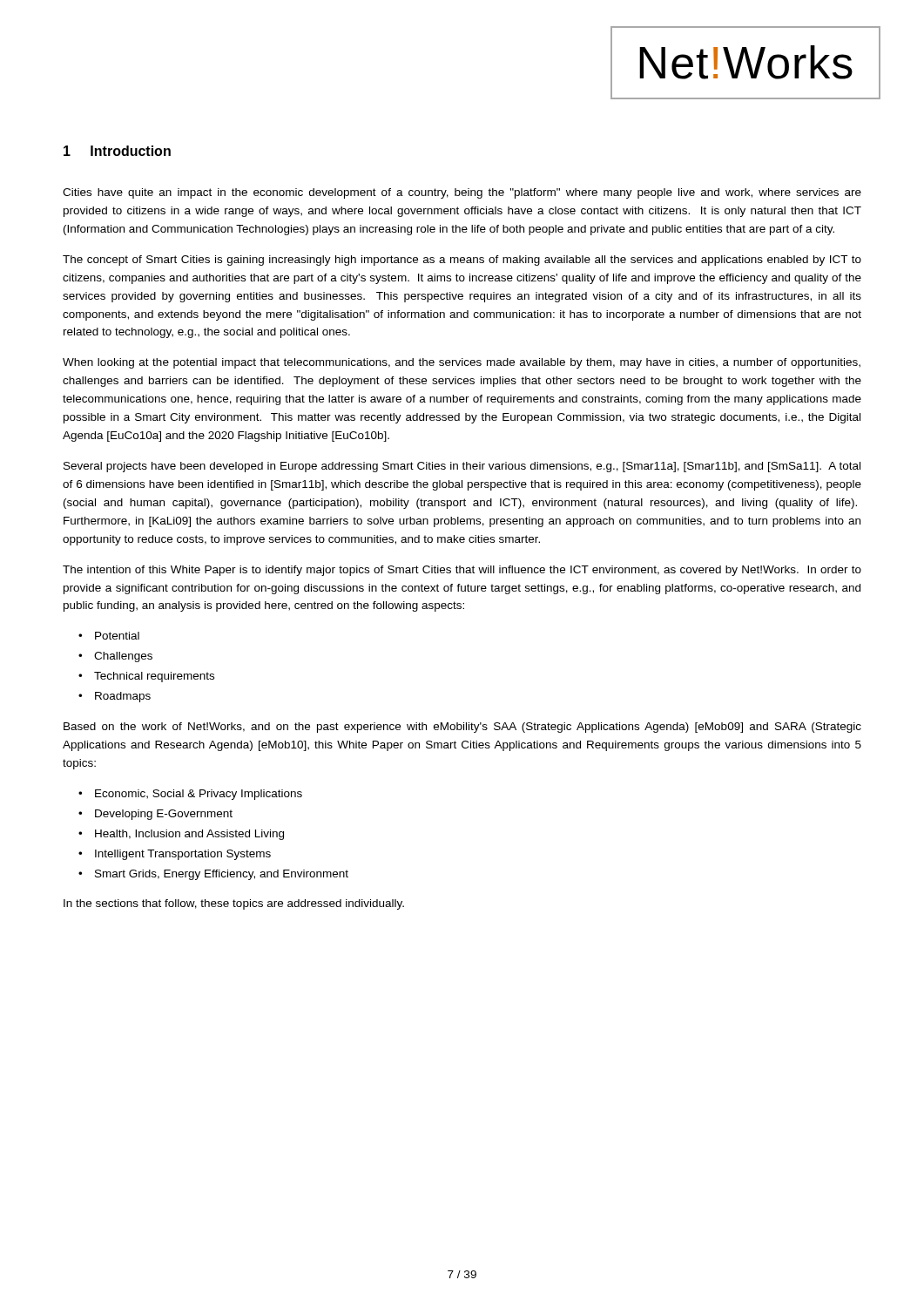Select the passage starting "1 Introduction"

pos(117,151)
